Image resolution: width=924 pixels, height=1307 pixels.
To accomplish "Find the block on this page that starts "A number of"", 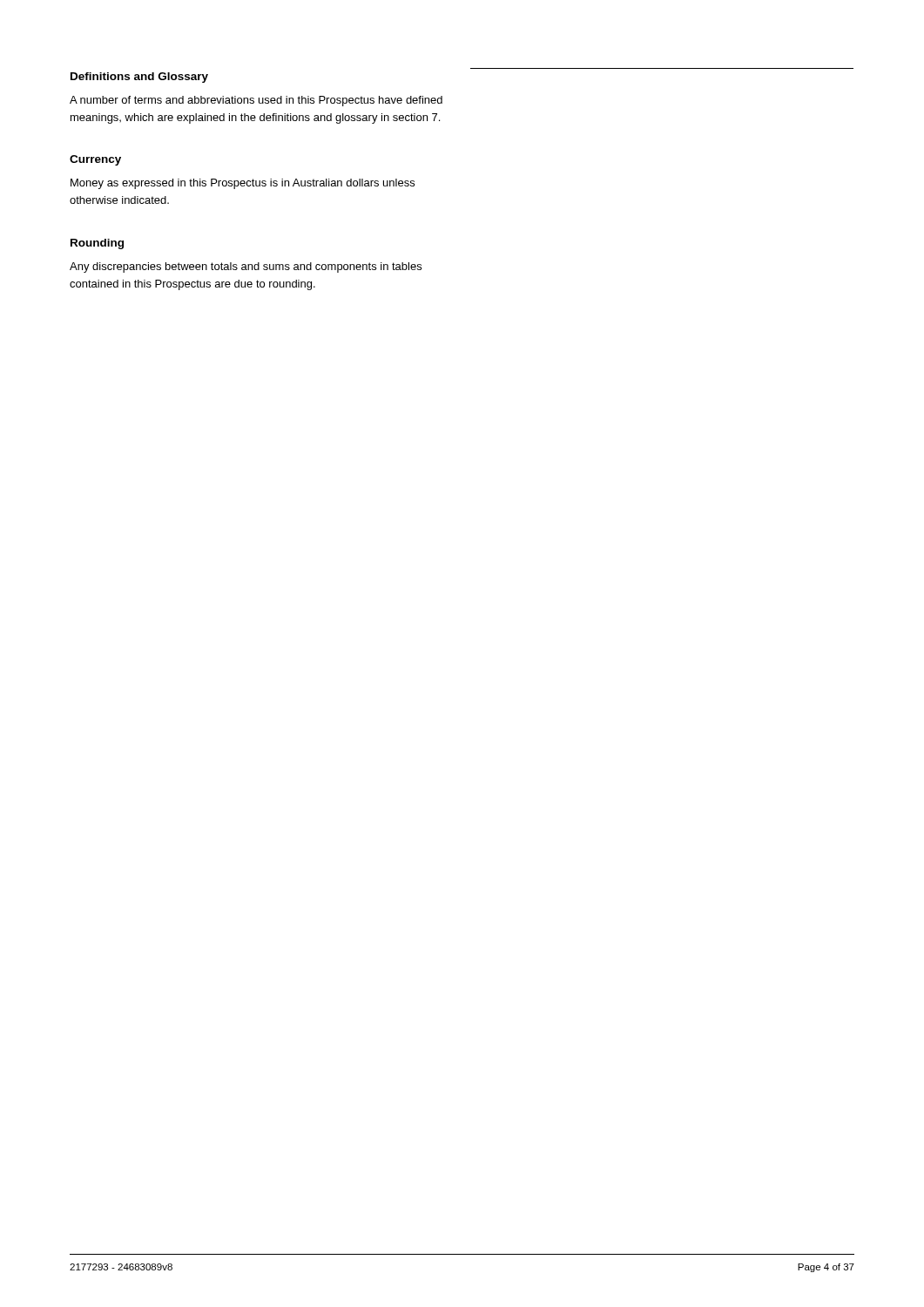I will tap(256, 109).
